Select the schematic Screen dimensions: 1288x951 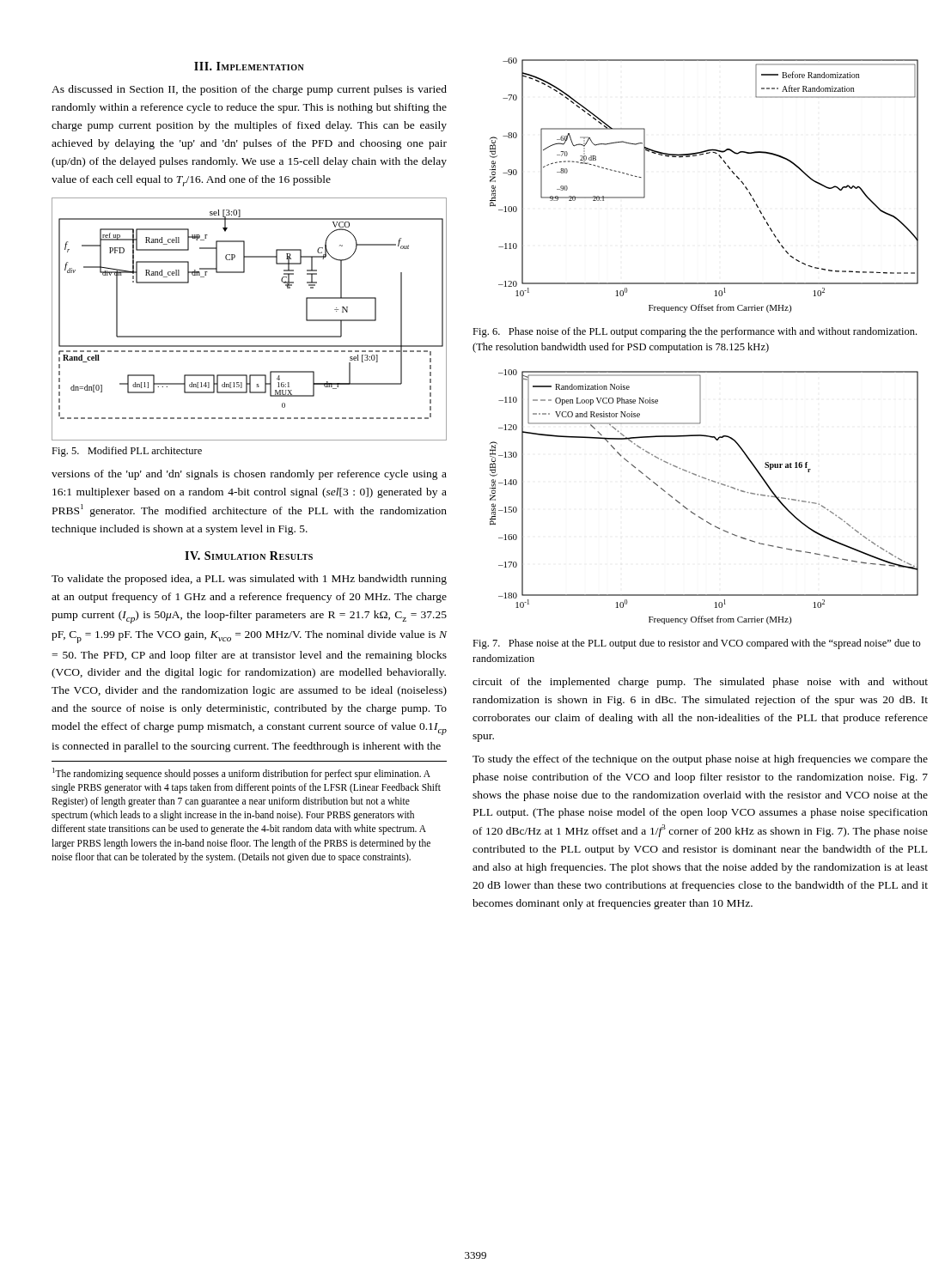point(249,319)
